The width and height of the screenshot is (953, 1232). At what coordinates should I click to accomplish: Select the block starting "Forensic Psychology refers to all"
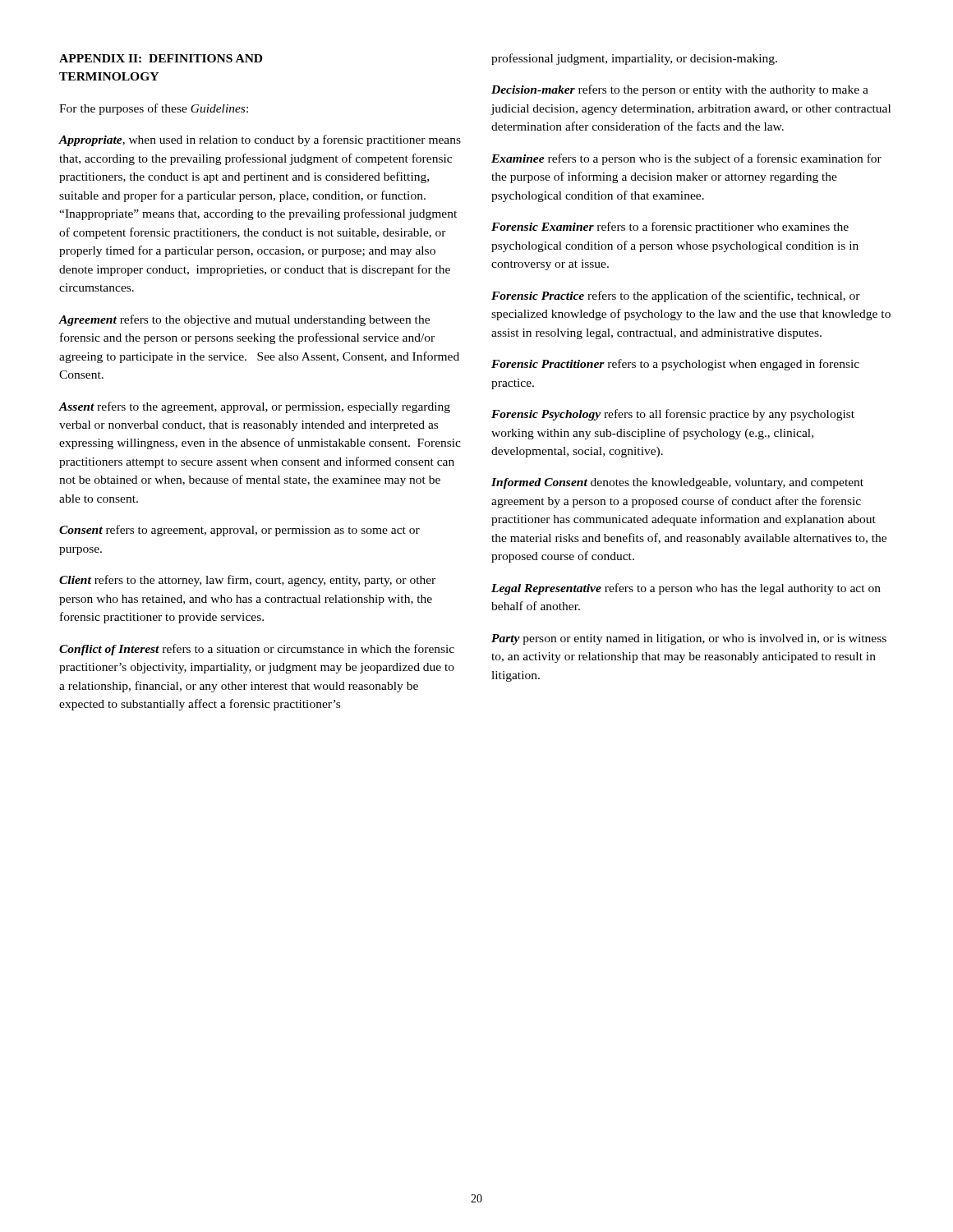(673, 432)
